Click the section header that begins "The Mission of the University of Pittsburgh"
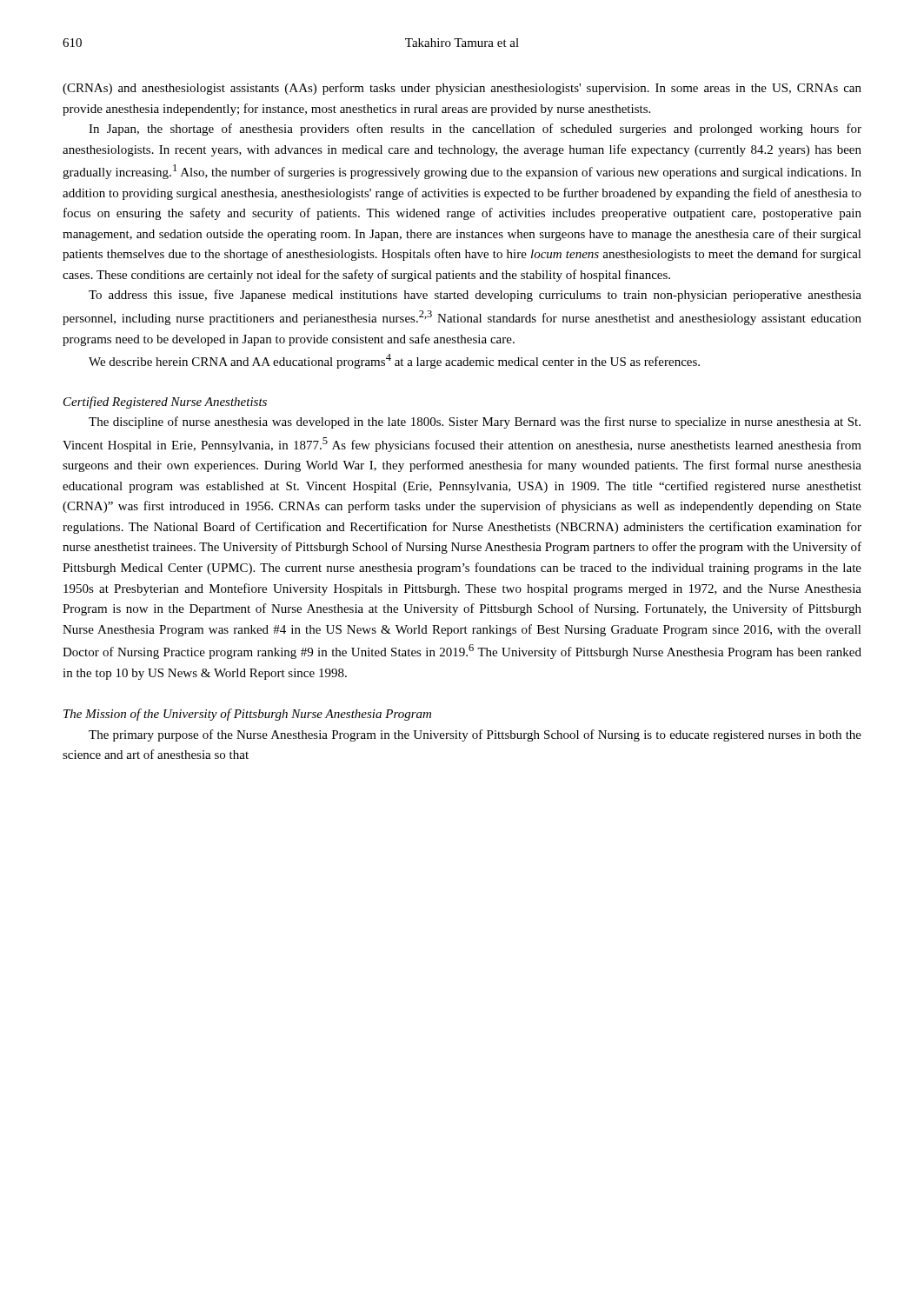This screenshot has height=1304, width=924. pos(247,714)
